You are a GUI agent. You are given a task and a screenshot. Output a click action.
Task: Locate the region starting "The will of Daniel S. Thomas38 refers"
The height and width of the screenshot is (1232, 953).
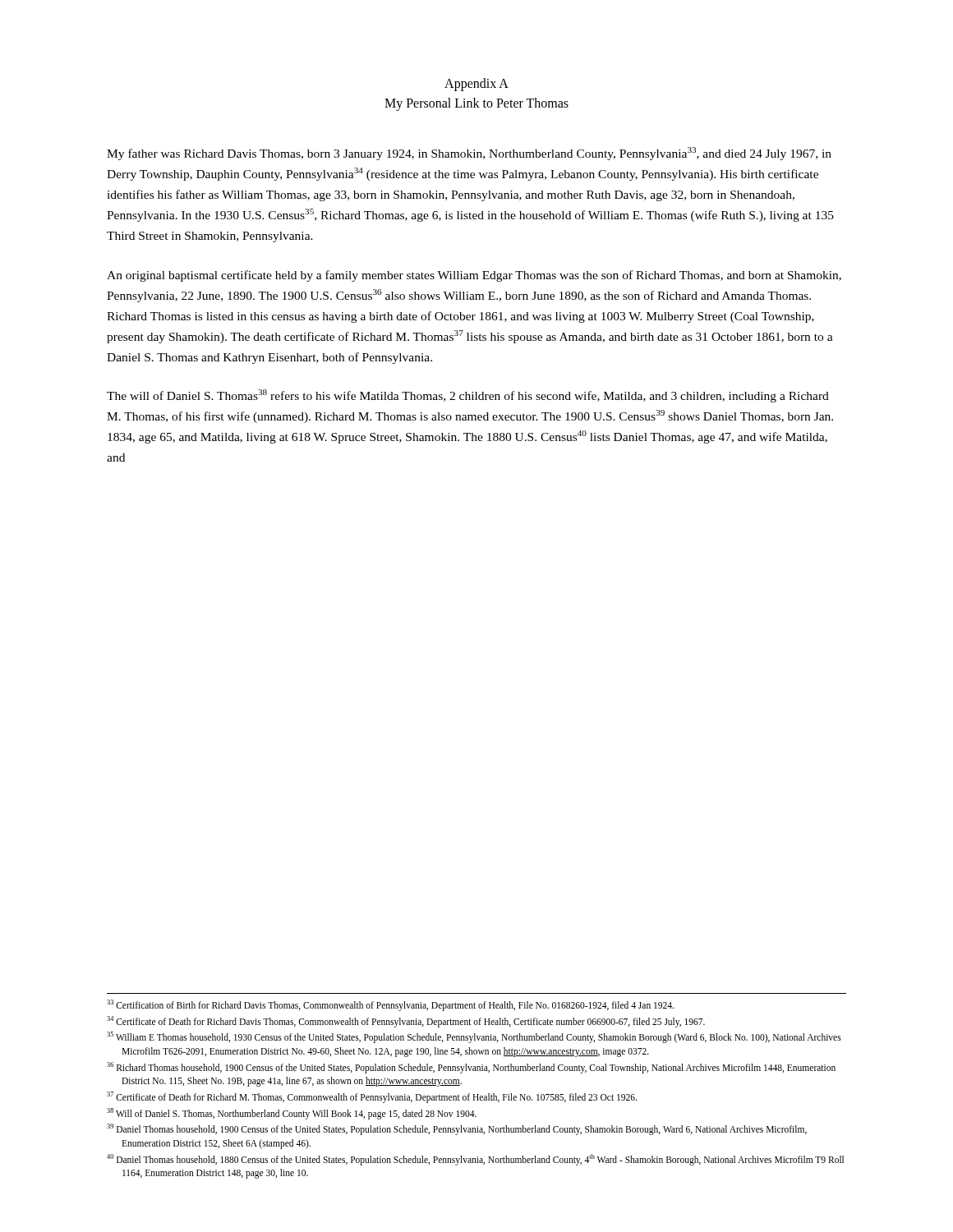(470, 426)
